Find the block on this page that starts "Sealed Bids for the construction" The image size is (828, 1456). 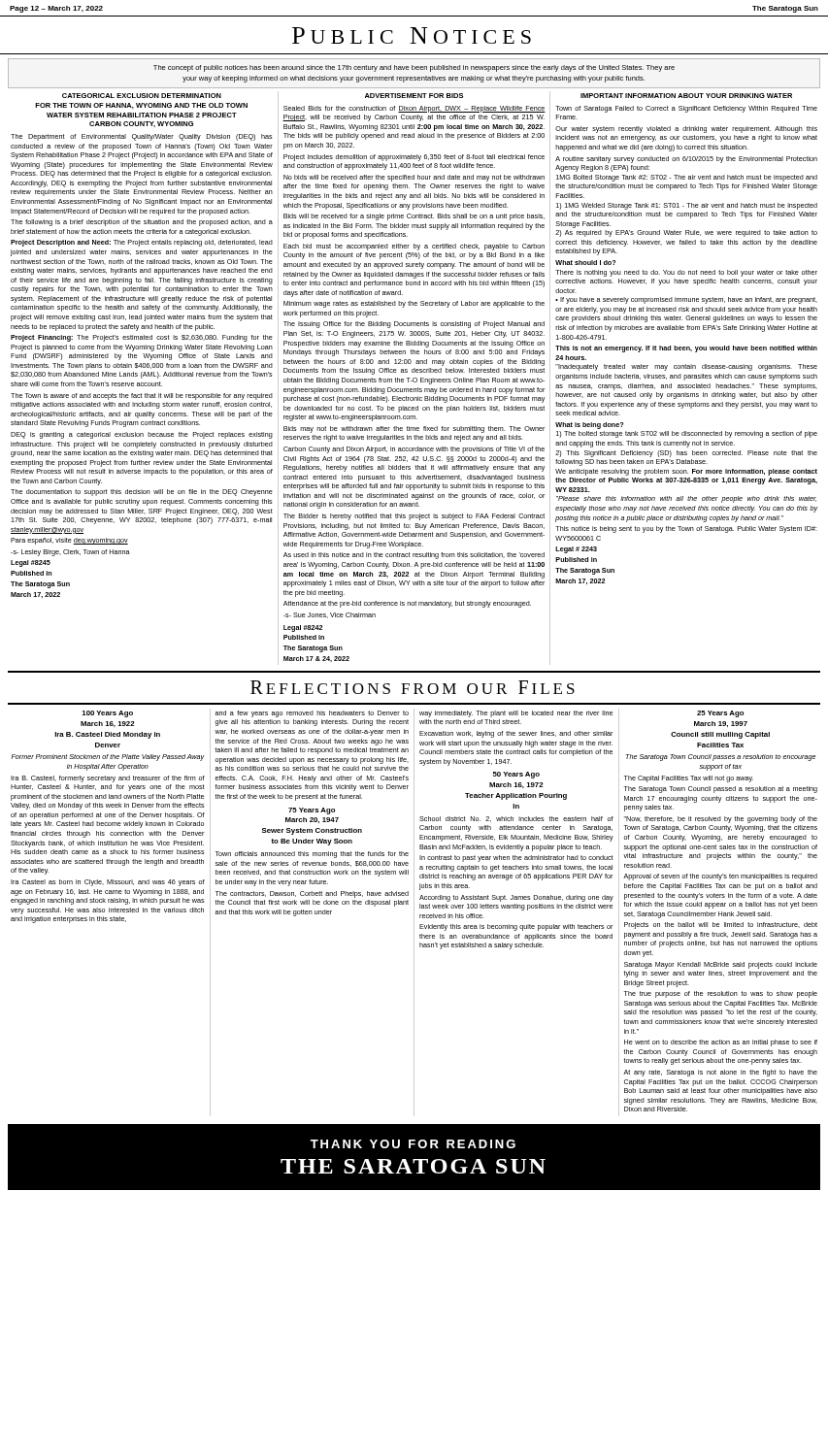[414, 384]
